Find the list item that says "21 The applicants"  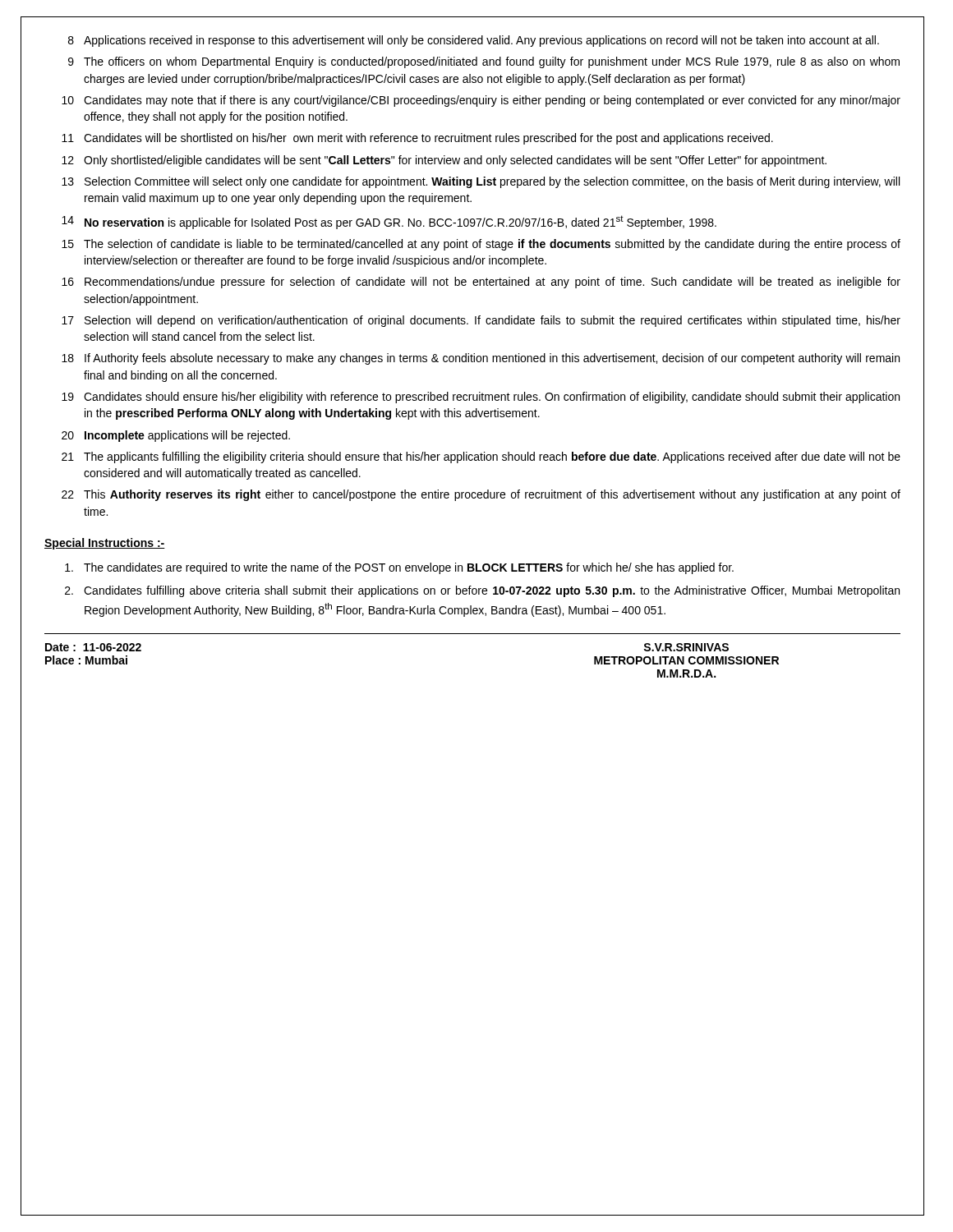(472, 465)
